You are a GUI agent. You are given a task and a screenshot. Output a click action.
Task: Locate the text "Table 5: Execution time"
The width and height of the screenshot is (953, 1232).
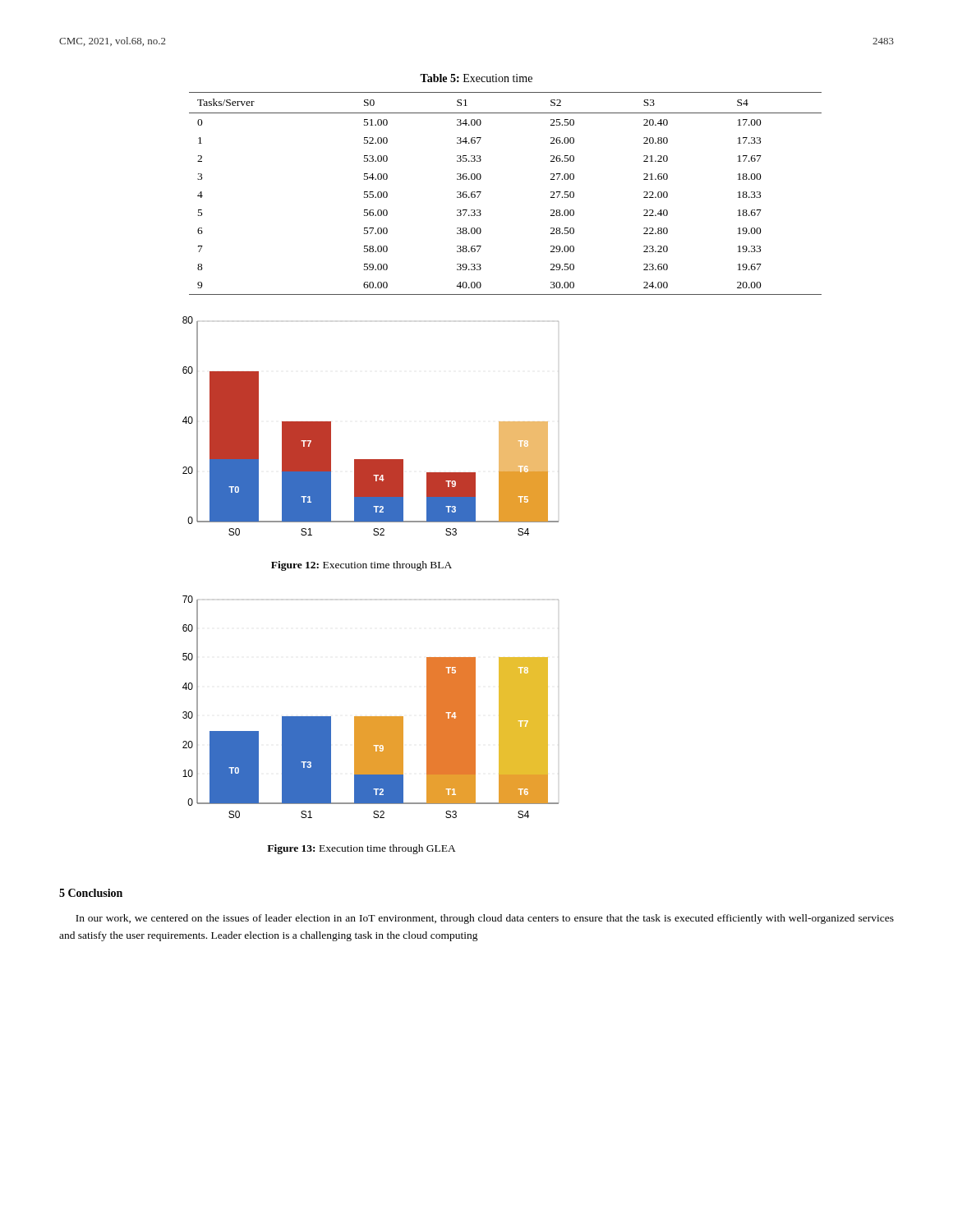click(476, 78)
